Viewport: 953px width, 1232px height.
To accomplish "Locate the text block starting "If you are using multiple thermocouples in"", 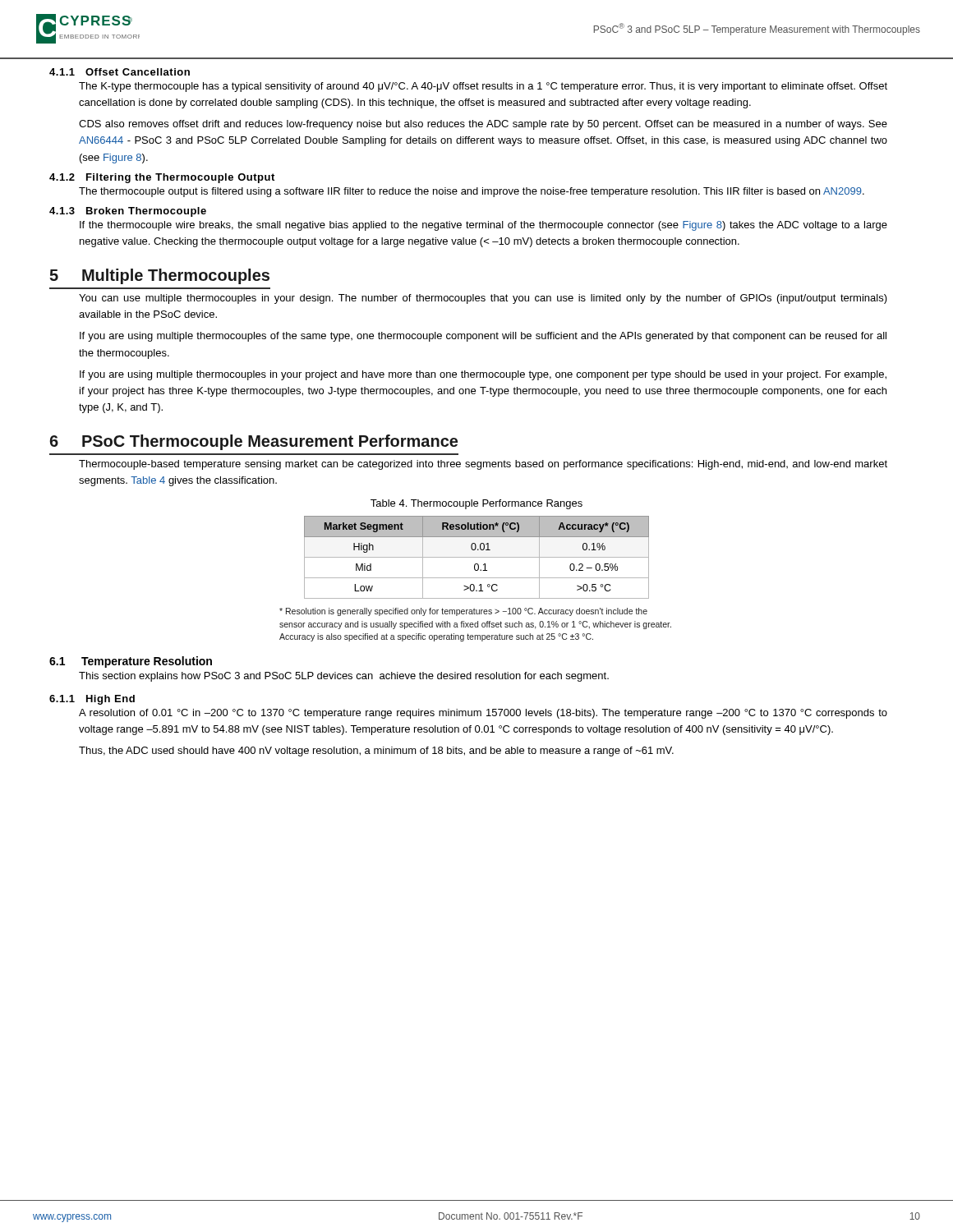I will click(483, 390).
